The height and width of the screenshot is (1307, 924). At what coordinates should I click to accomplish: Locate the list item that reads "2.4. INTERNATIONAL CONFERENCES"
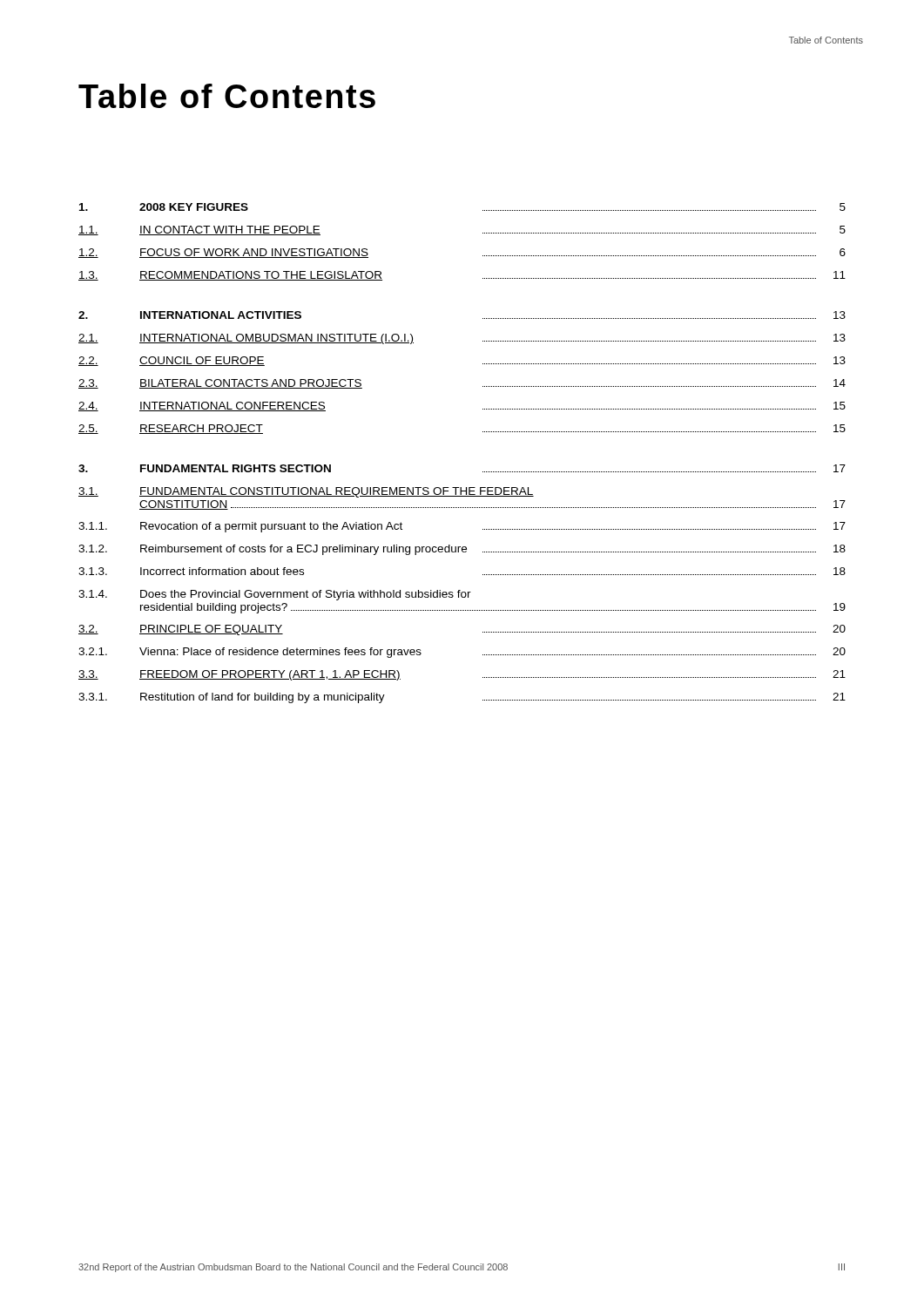[89, 406]
